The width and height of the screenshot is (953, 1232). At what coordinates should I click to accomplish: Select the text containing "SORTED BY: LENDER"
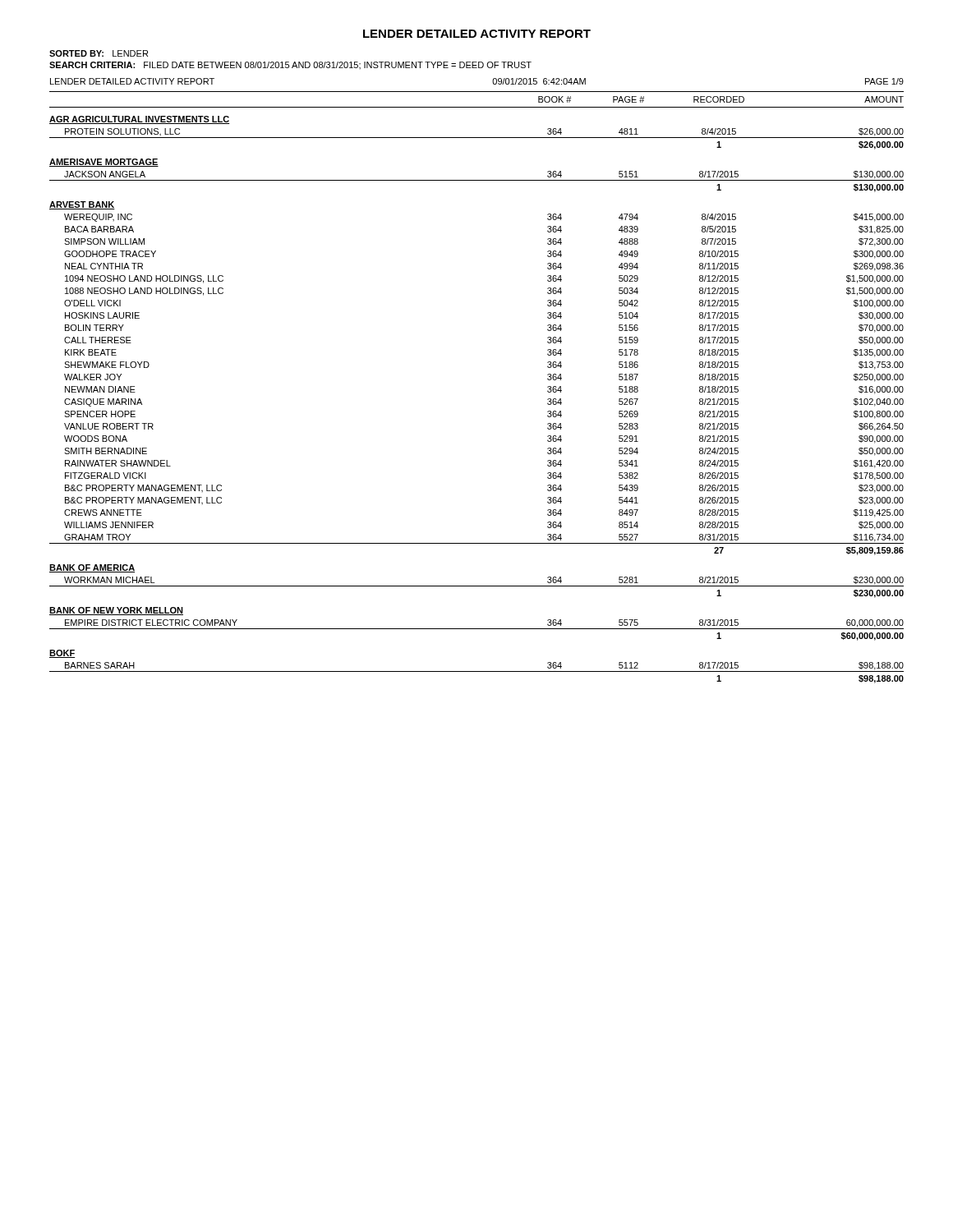(x=99, y=53)
